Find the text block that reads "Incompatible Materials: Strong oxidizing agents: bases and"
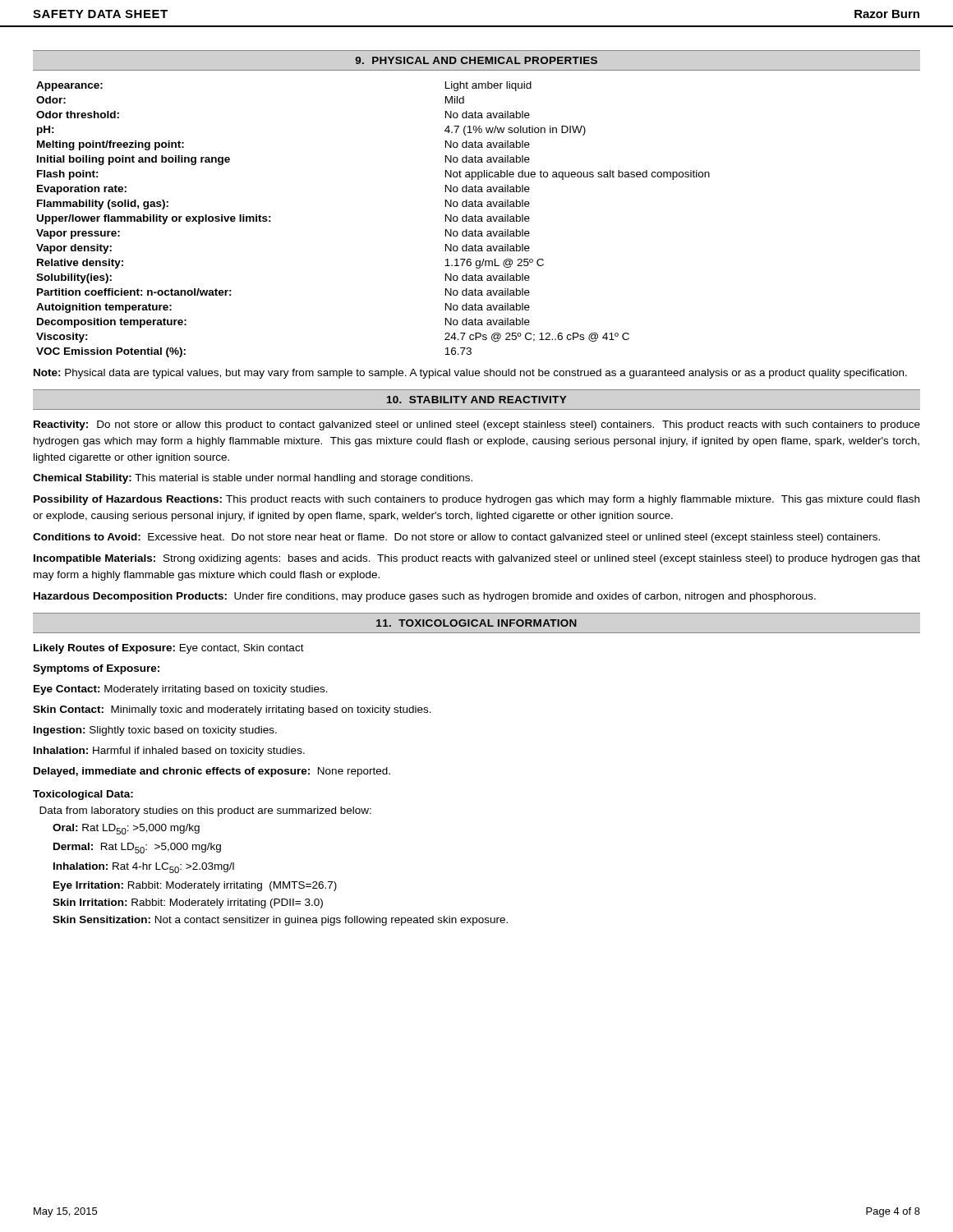Viewport: 953px width, 1232px height. click(x=476, y=567)
